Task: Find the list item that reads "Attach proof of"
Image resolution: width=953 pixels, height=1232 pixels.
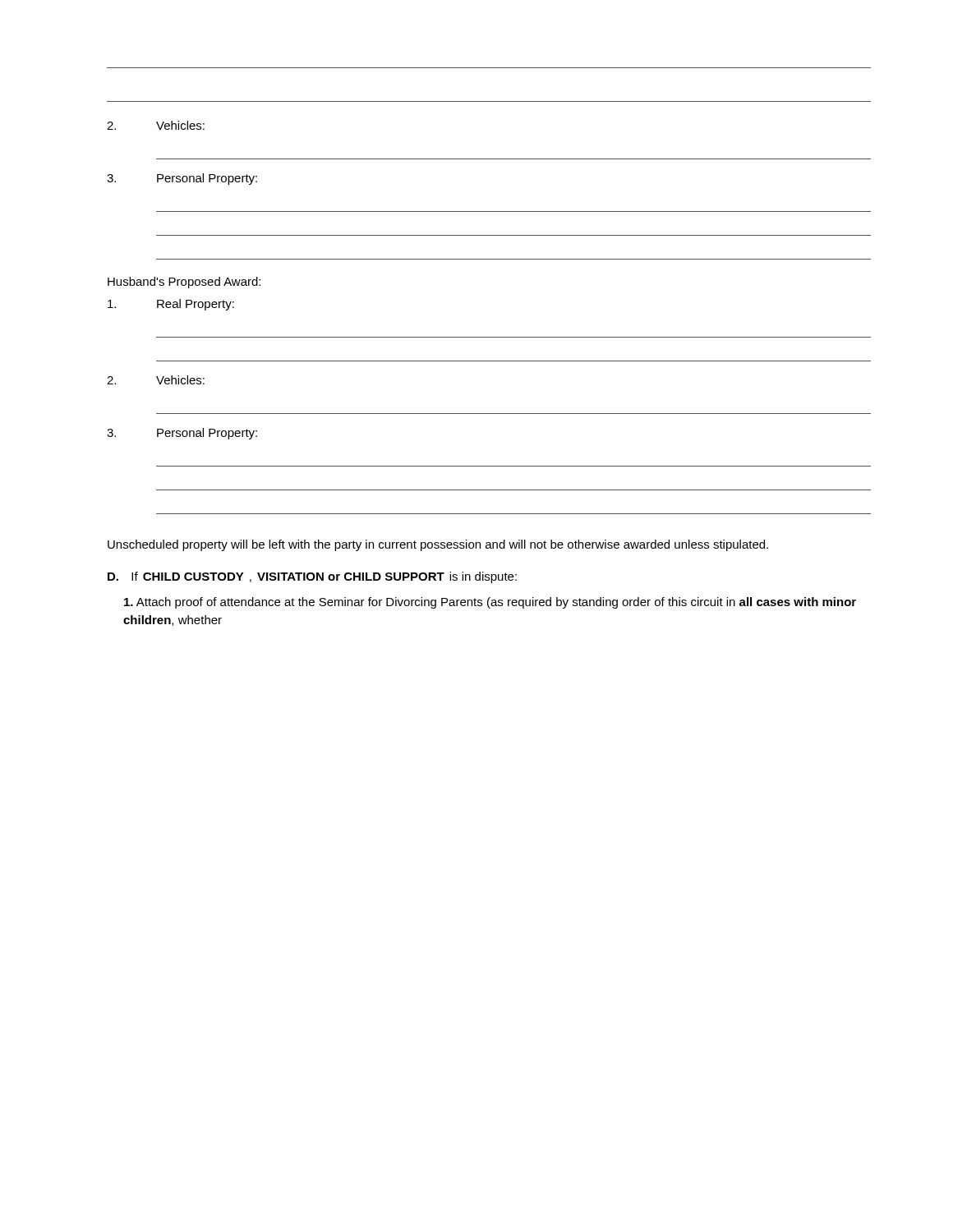Action: 490,610
